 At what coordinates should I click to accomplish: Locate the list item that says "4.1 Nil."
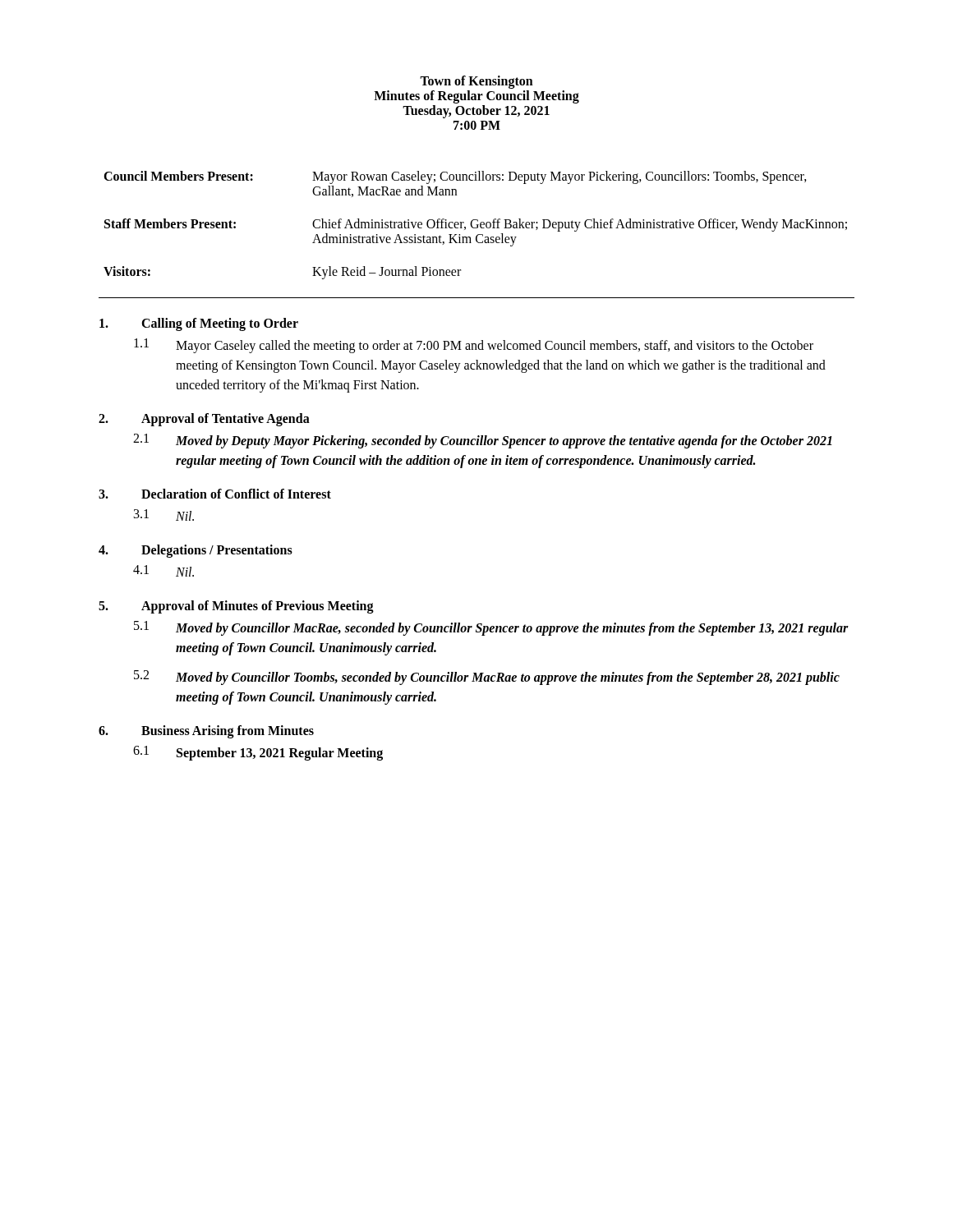183,570
